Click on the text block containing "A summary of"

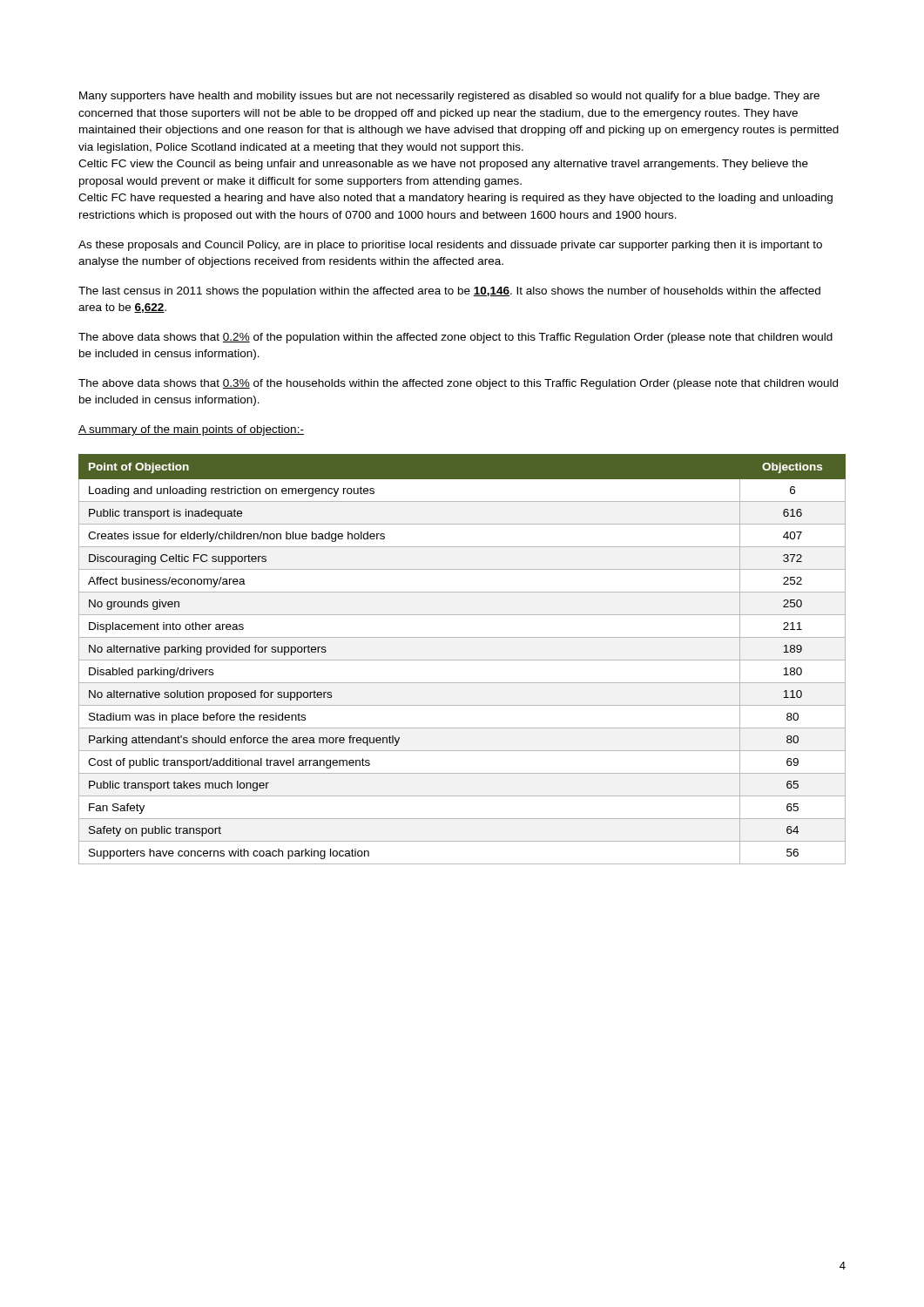coord(191,429)
